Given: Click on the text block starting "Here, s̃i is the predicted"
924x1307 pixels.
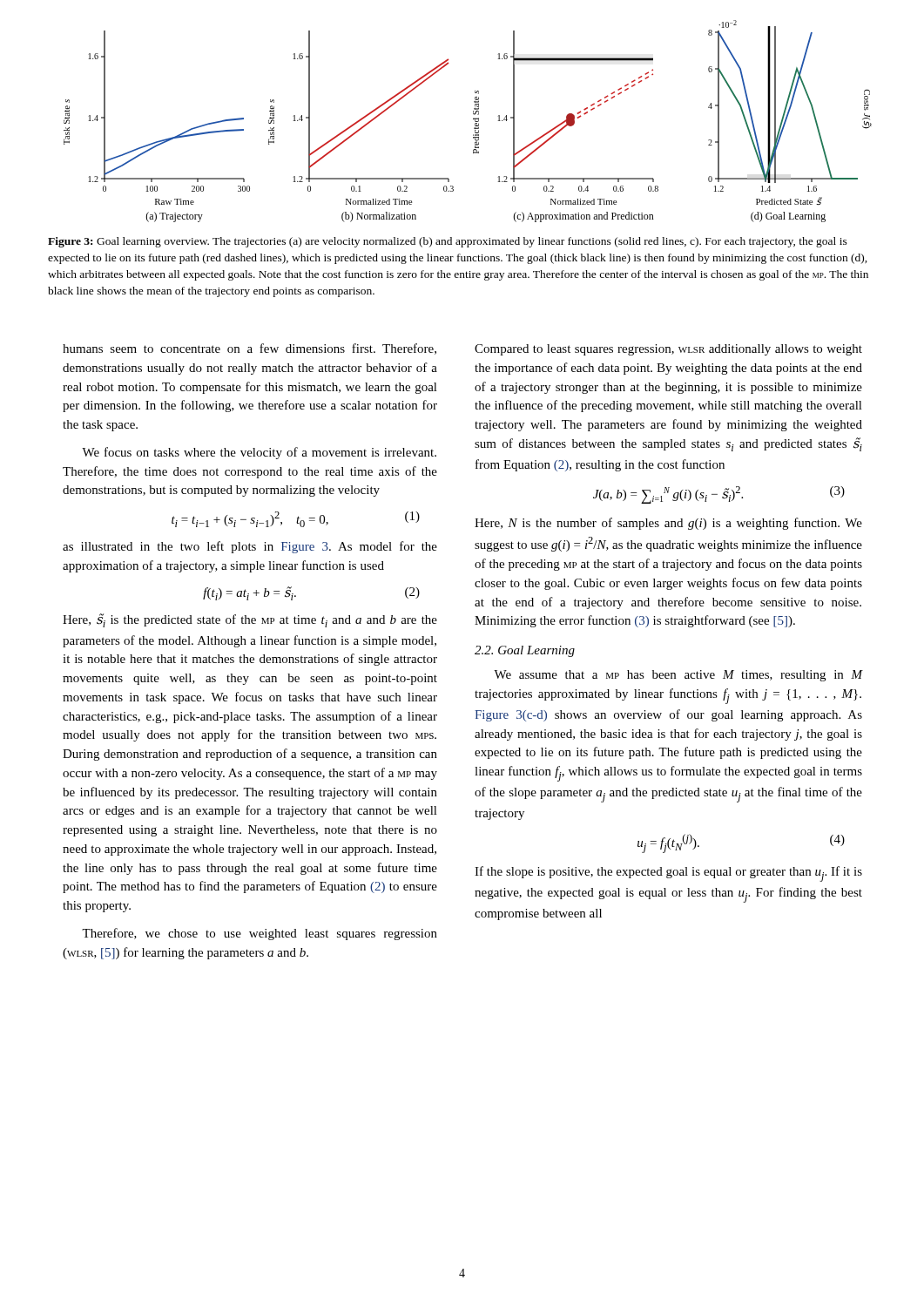Looking at the screenshot, I should [x=250, y=786].
